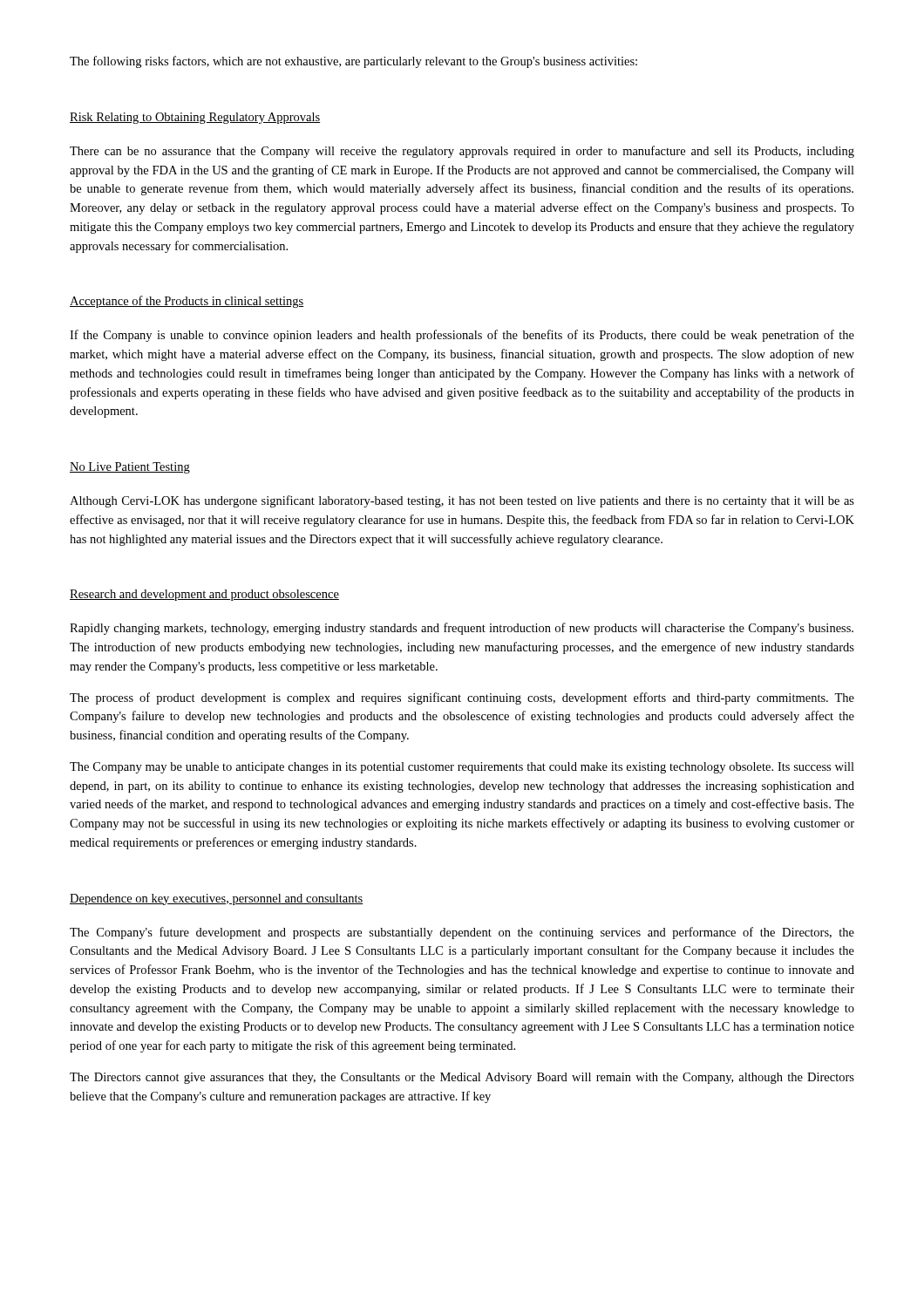Where does it say "No Live Patient Testing"?
The image size is (924, 1308).
click(130, 467)
